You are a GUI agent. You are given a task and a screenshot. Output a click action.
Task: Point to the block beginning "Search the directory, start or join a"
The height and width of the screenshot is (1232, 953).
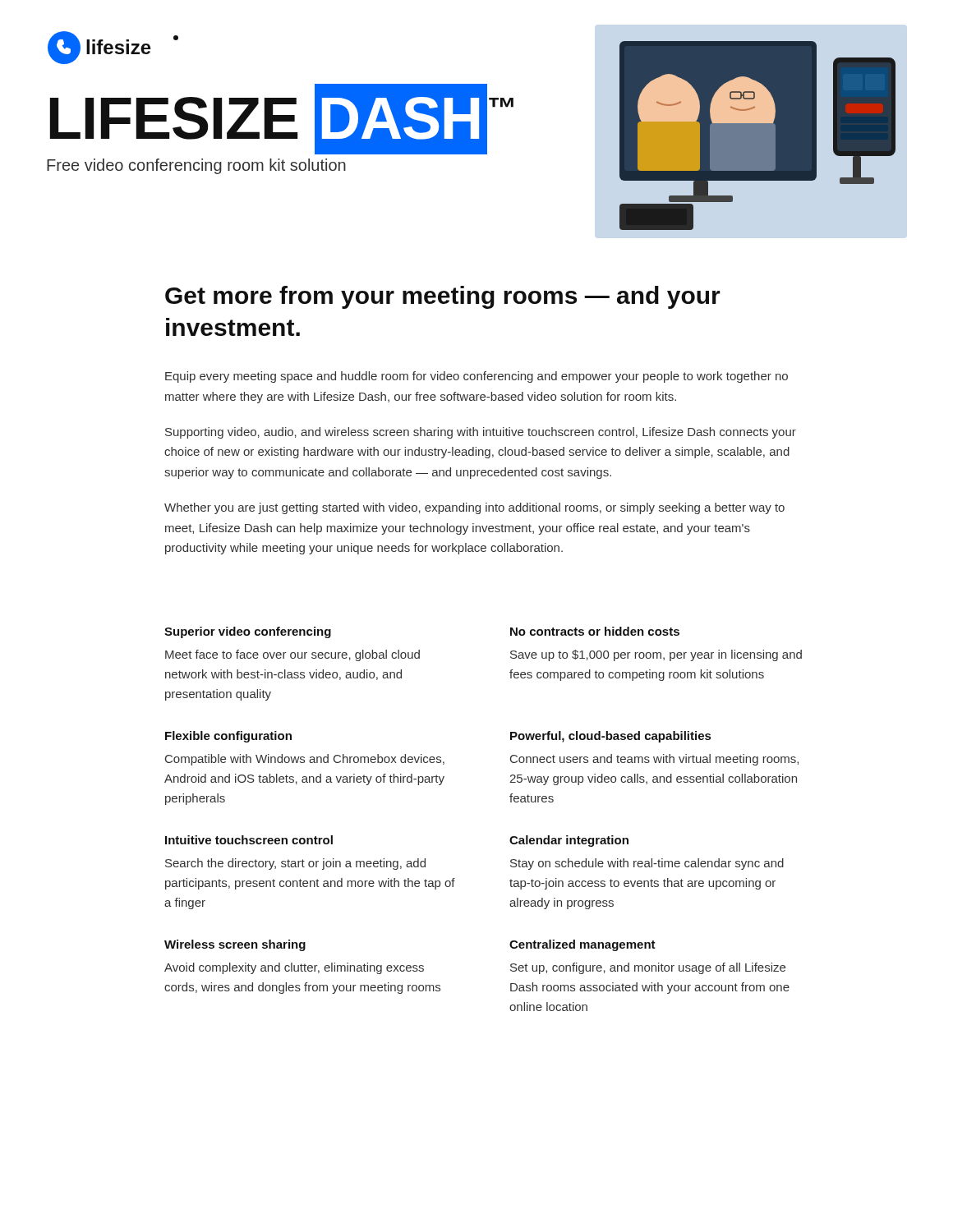pyautogui.click(x=310, y=883)
